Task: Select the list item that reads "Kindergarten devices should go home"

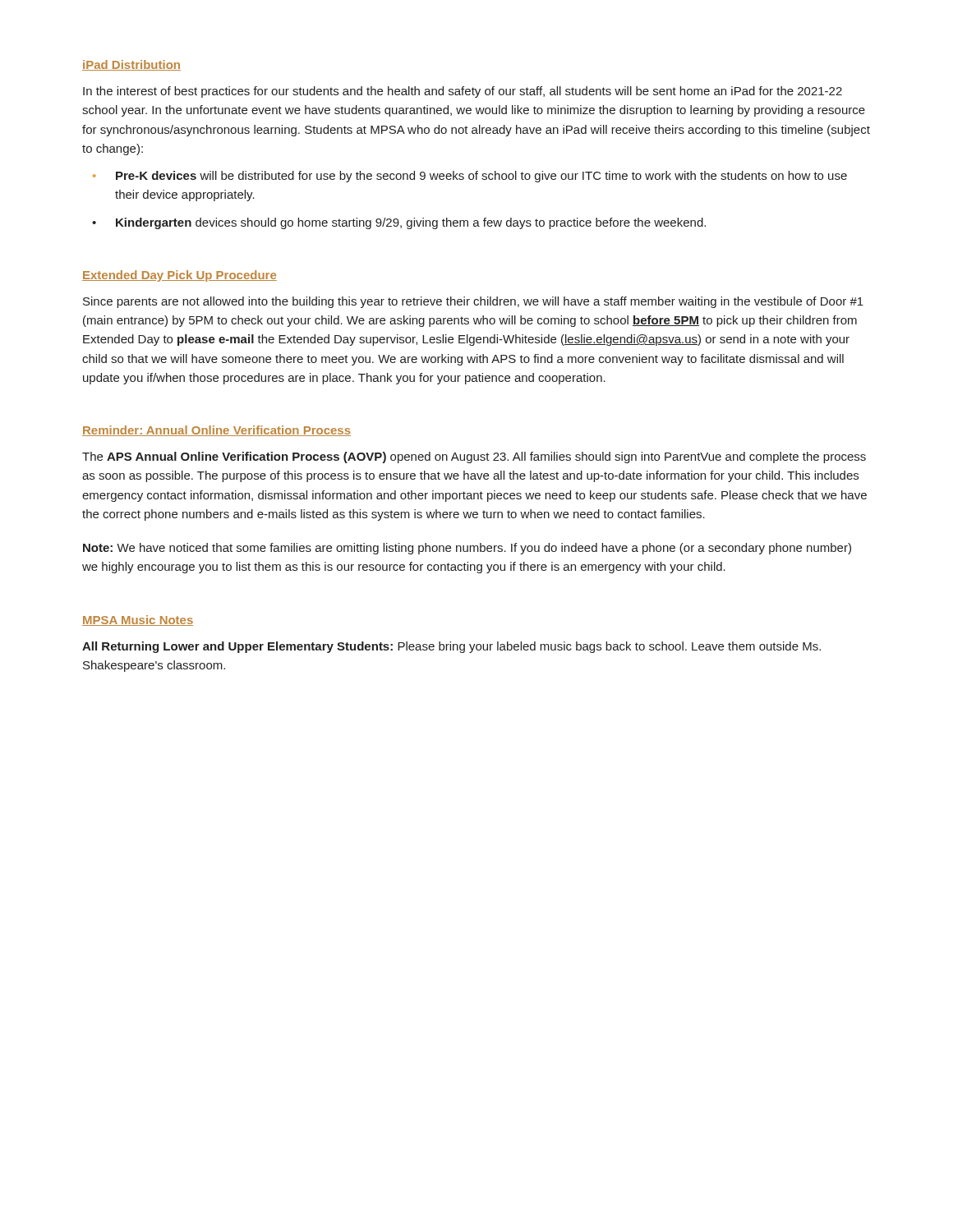Action: pyautogui.click(x=411, y=222)
